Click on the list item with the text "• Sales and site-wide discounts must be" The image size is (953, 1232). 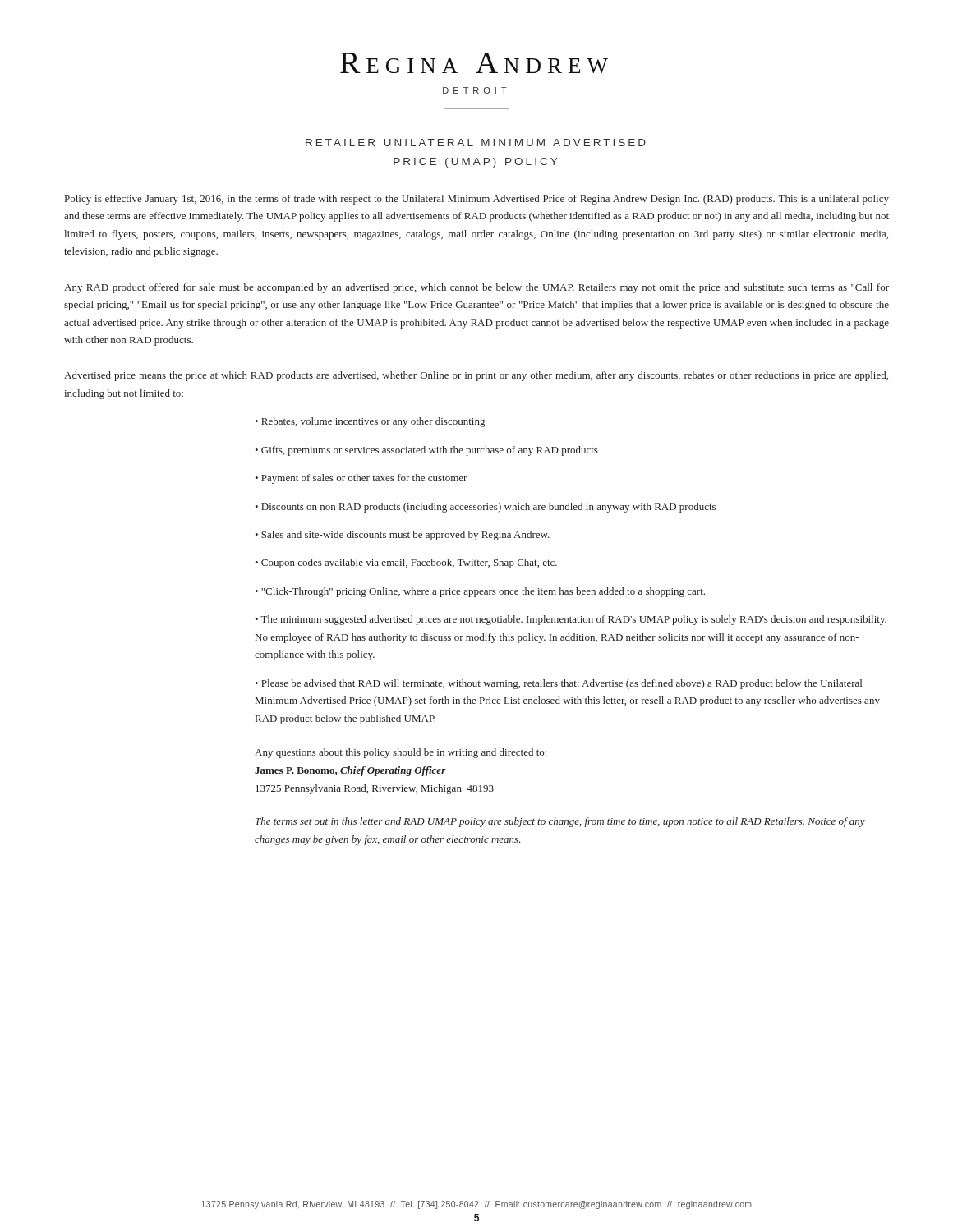coord(402,534)
